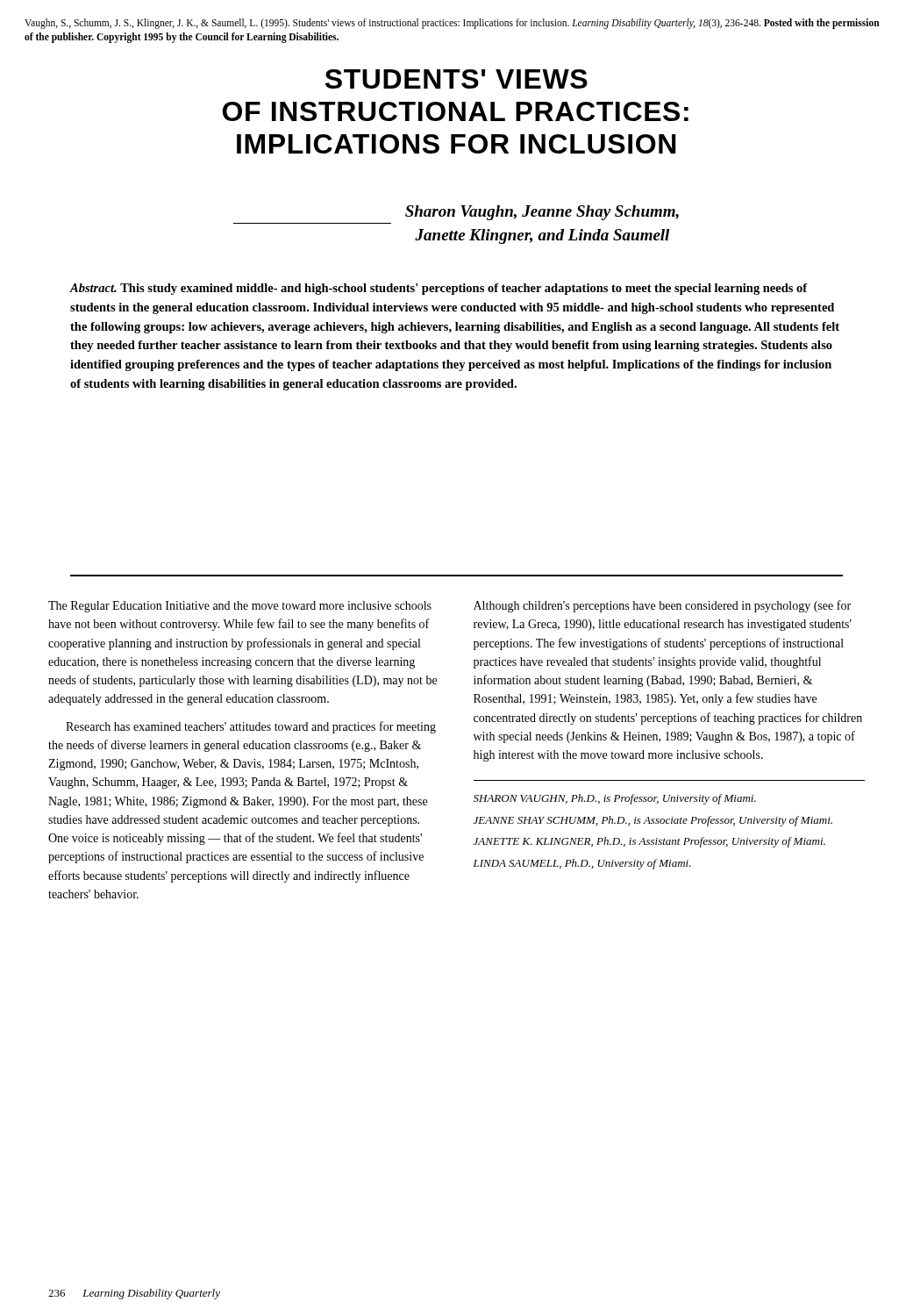Locate the text block containing "Abstract. This study examined"
The image size is (913, 1316).
[455, 335]
